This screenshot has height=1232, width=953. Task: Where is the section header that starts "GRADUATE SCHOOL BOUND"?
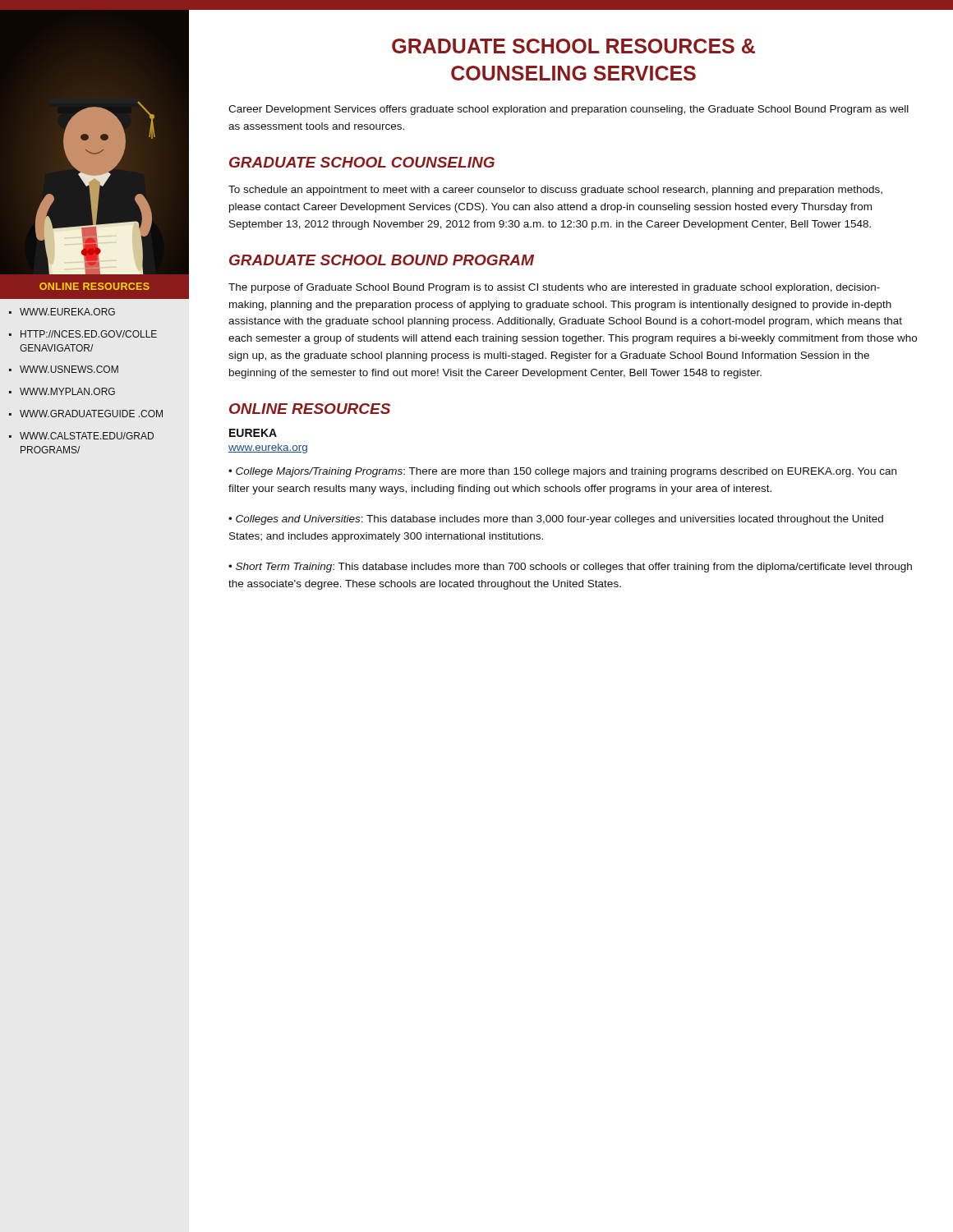[381, 260]
